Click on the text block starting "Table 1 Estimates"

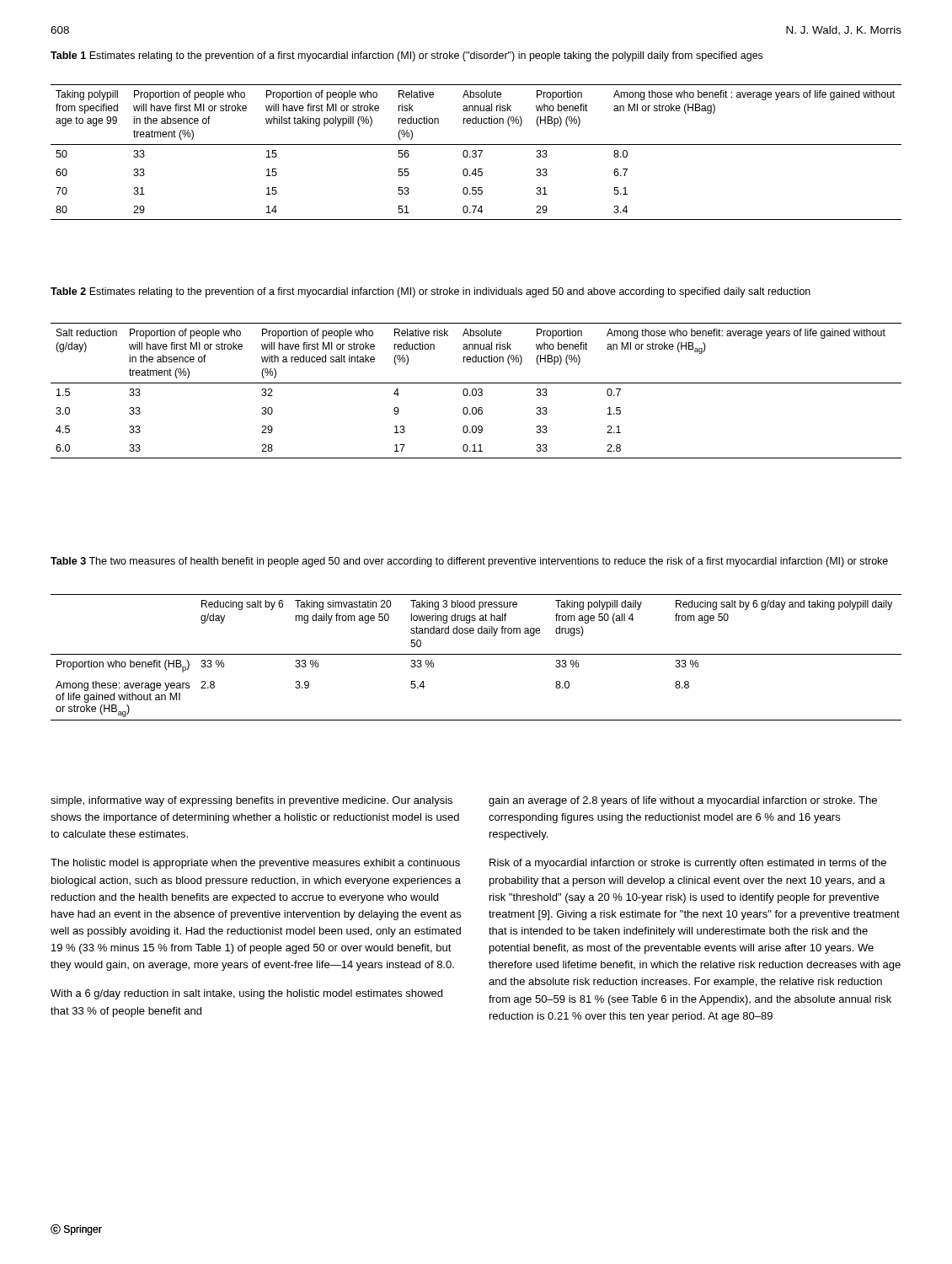point(407,56)
